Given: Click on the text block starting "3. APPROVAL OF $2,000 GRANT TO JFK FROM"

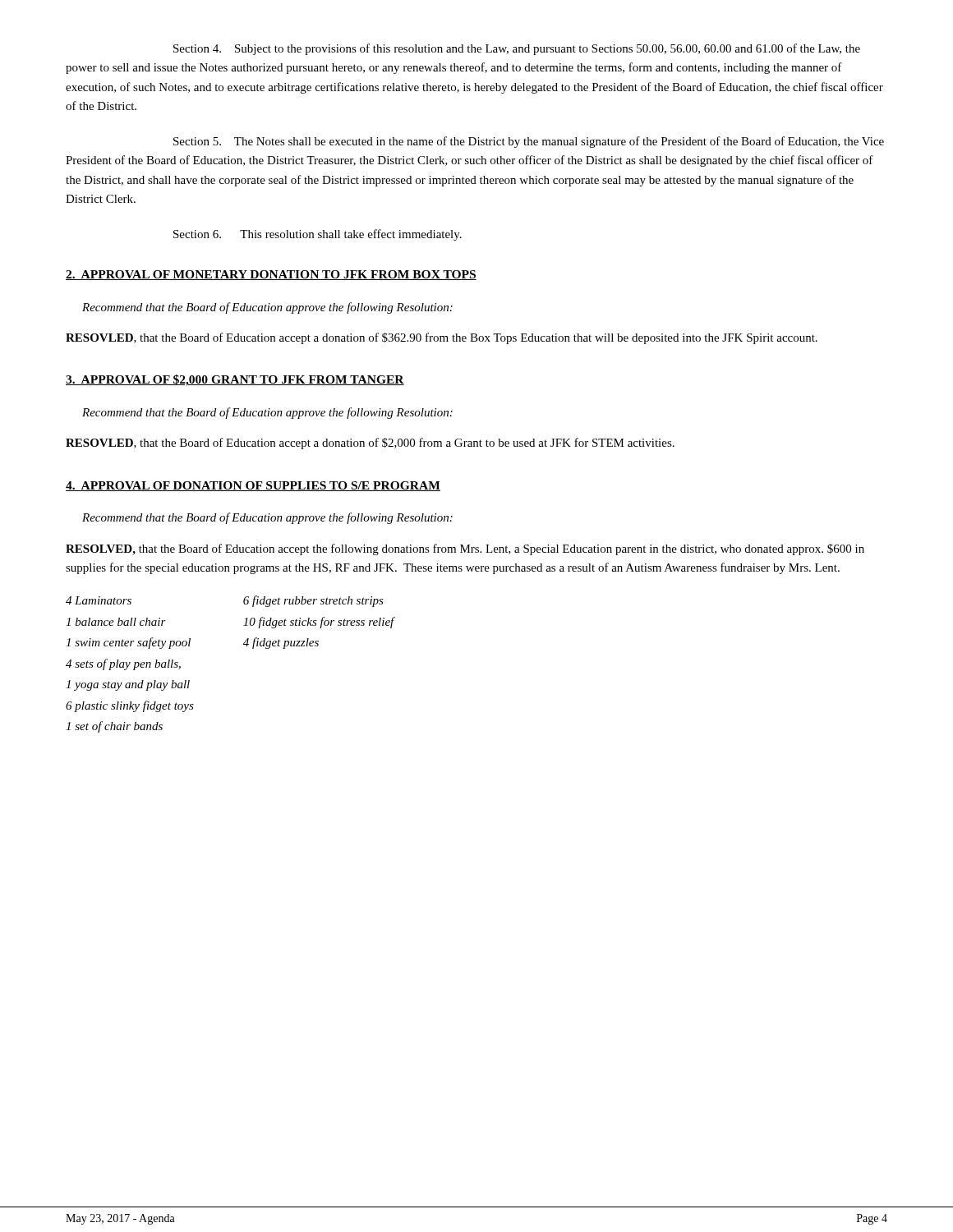Looking at the screenshot, I should [235, 380].
